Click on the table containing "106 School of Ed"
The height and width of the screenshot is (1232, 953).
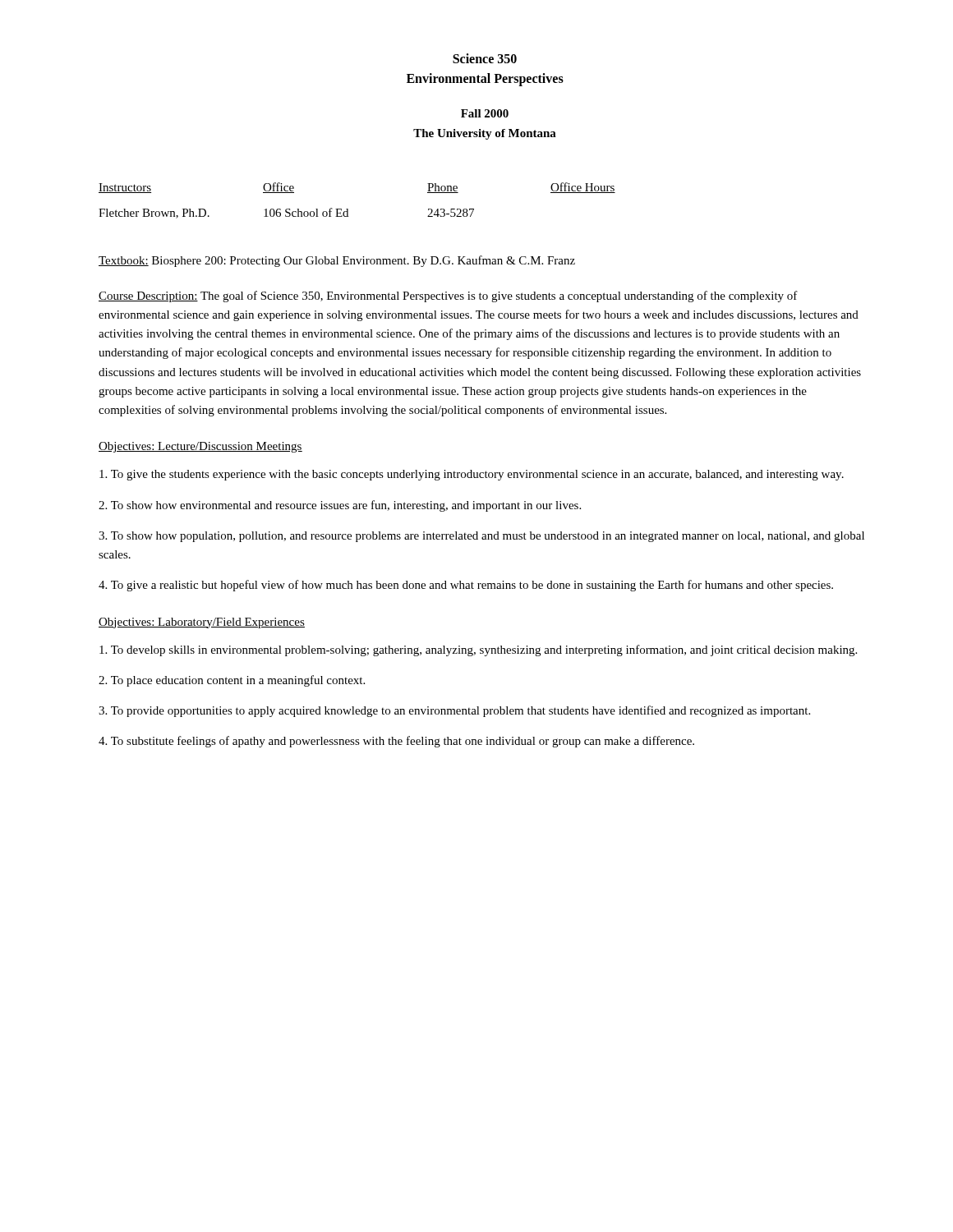tap(485, 200)
